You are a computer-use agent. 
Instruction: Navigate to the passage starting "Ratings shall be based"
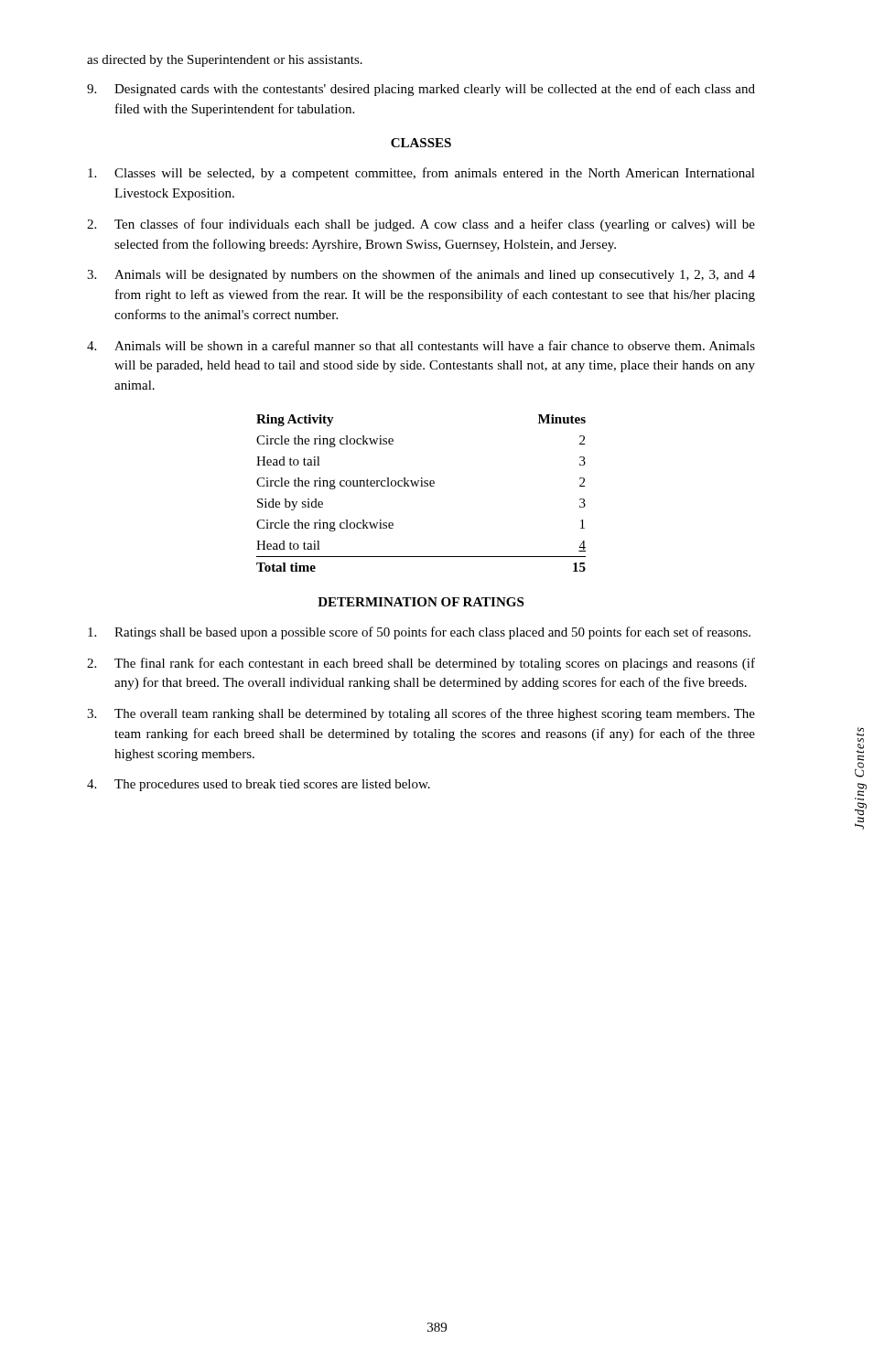click(x=421, y=633)
